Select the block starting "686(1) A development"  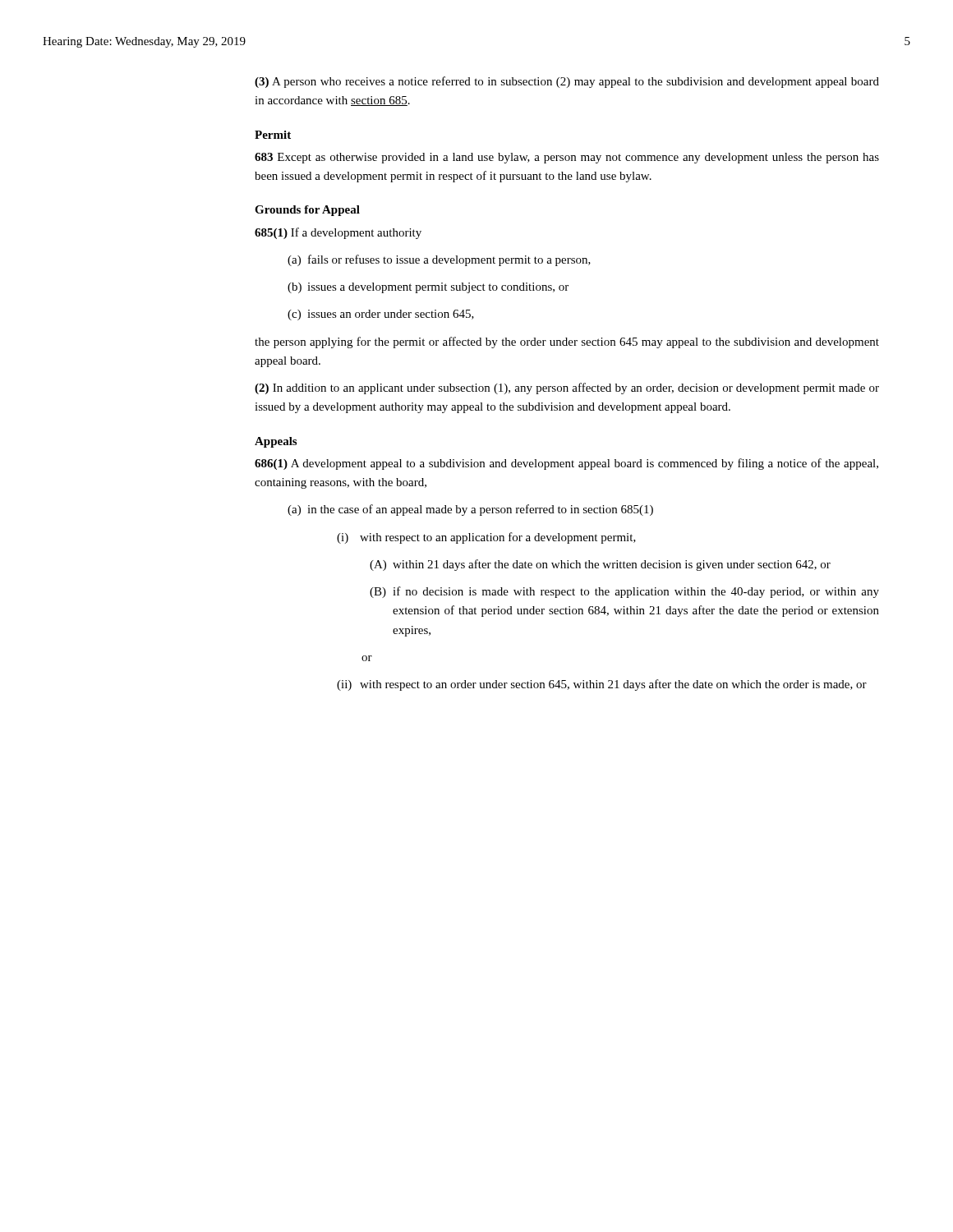coord(567,473)
